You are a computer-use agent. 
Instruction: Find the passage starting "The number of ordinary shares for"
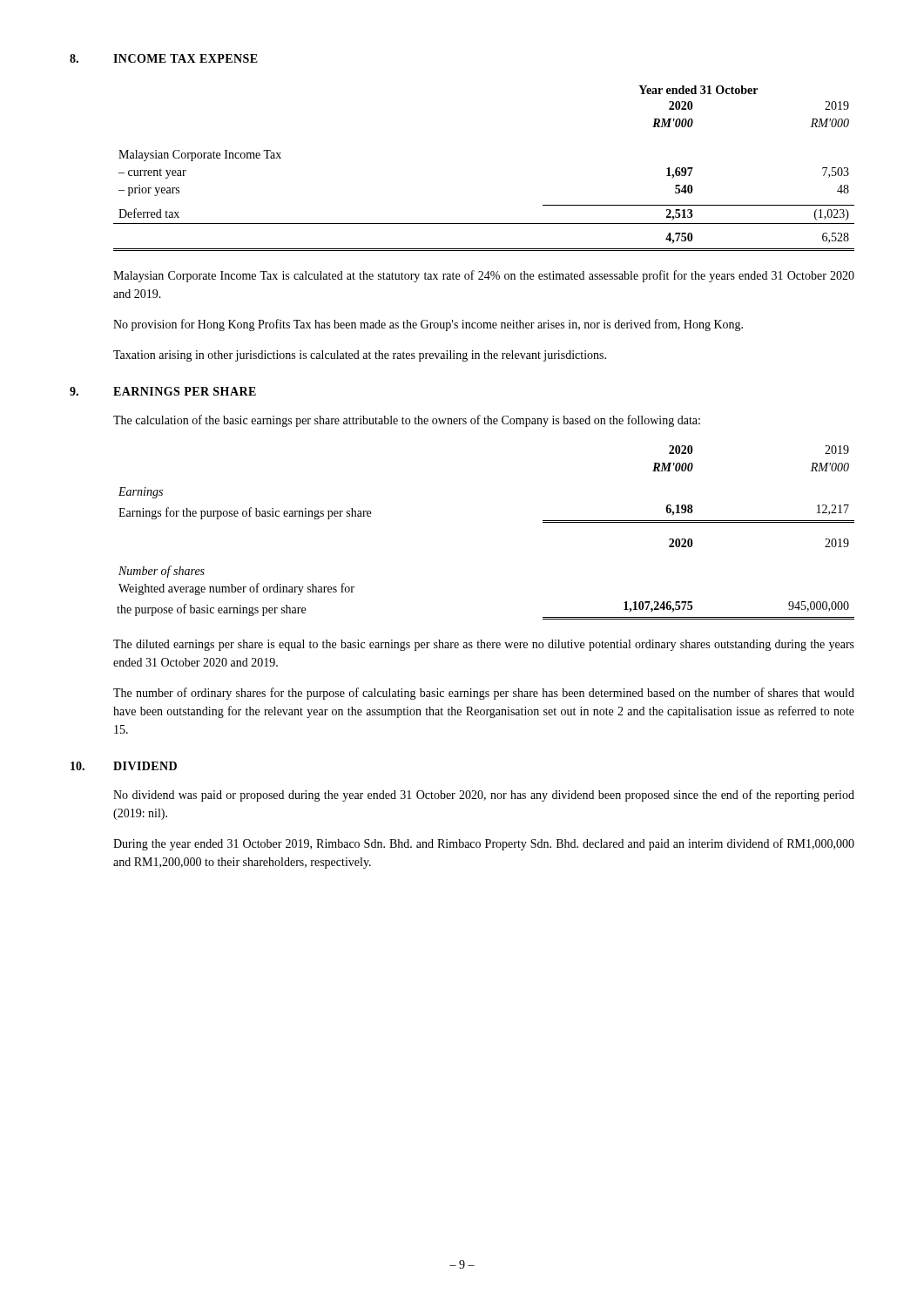pyautogui.click(x=484, y=711)
